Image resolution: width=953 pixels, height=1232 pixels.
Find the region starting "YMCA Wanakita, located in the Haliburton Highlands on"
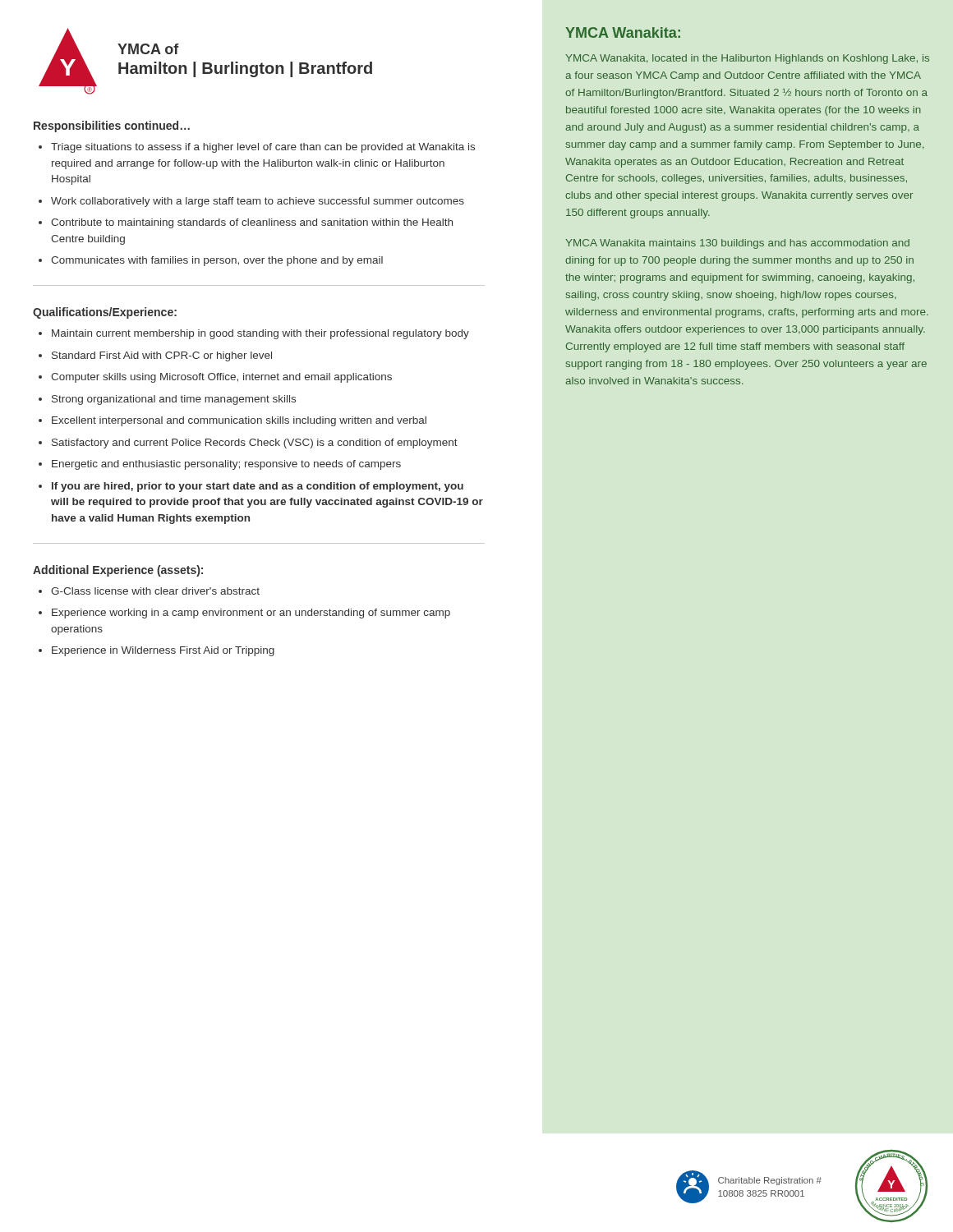pos(748,135)
